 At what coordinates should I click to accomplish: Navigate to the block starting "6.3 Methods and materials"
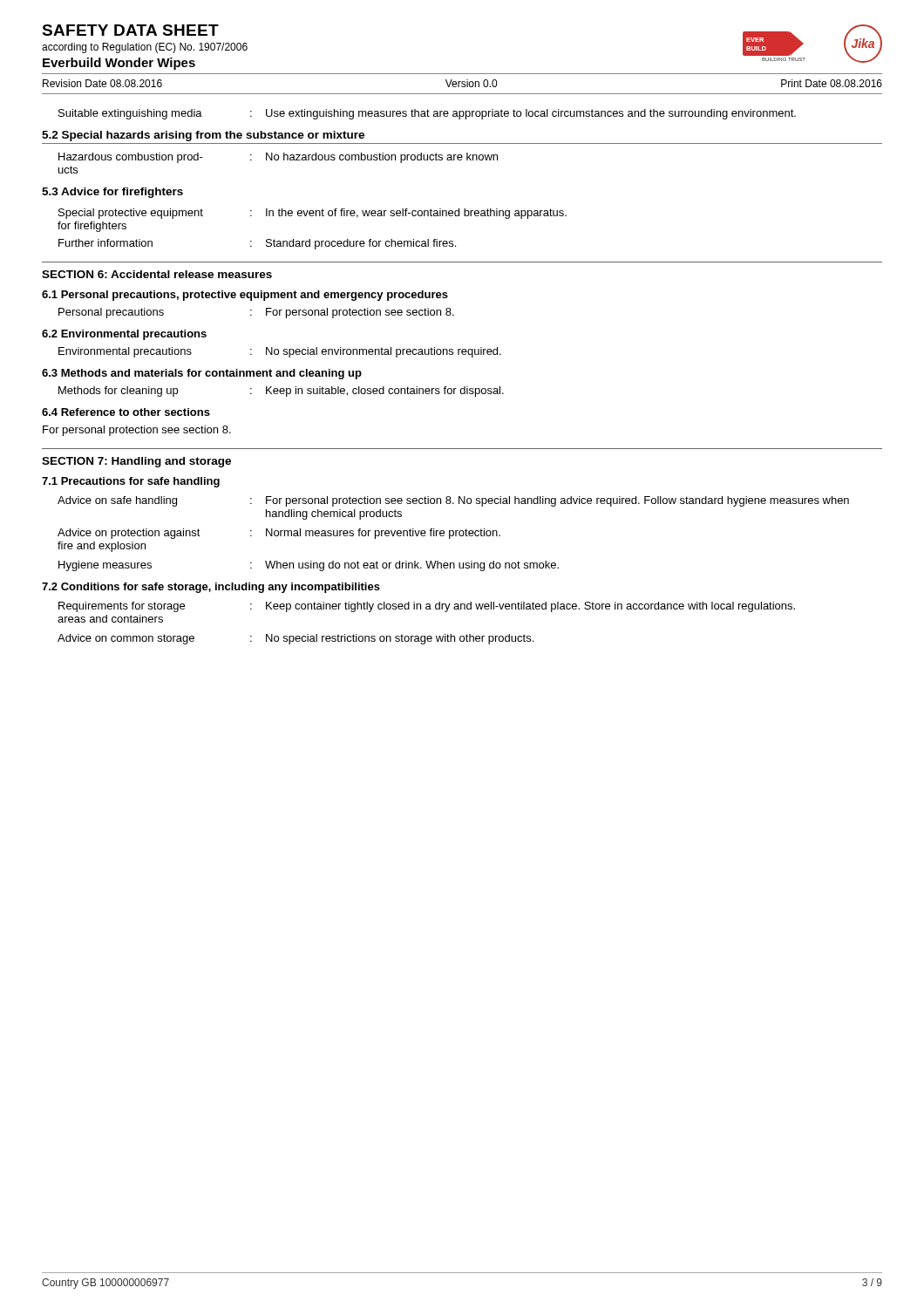[x=202, y=374]
